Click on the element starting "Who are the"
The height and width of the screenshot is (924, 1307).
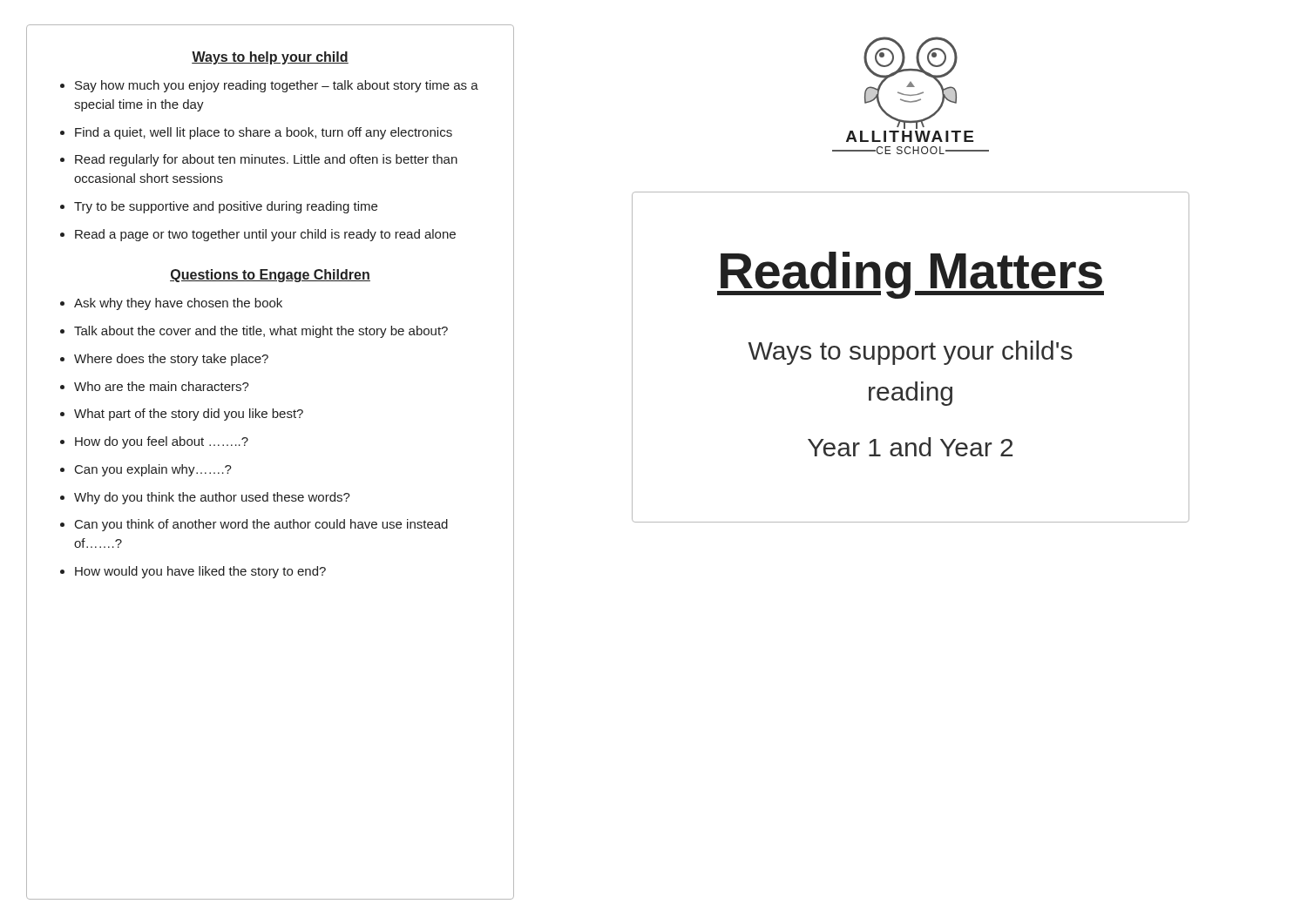pos(162,386)
